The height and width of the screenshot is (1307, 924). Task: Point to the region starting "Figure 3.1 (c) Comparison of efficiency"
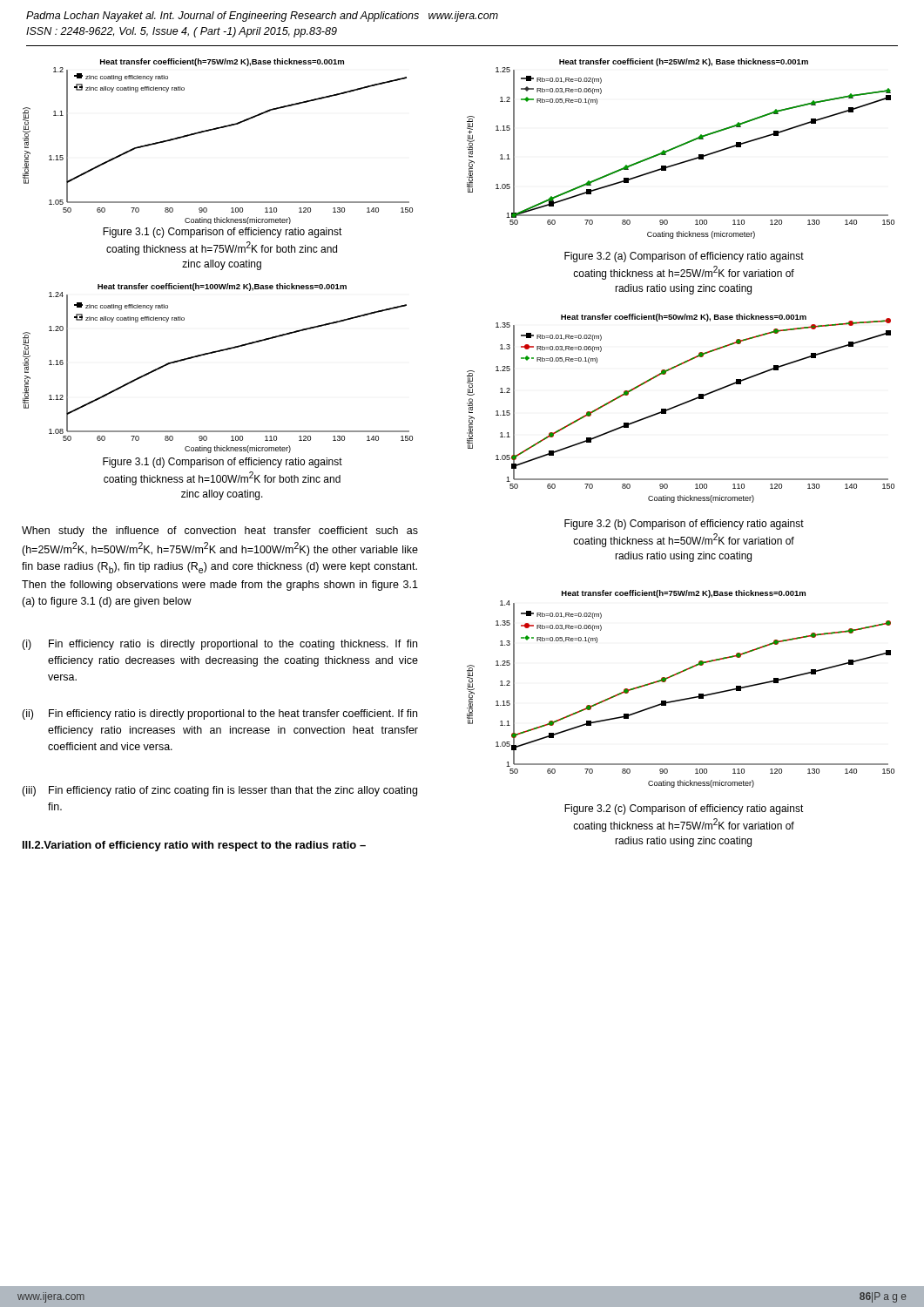click(222, 248)
